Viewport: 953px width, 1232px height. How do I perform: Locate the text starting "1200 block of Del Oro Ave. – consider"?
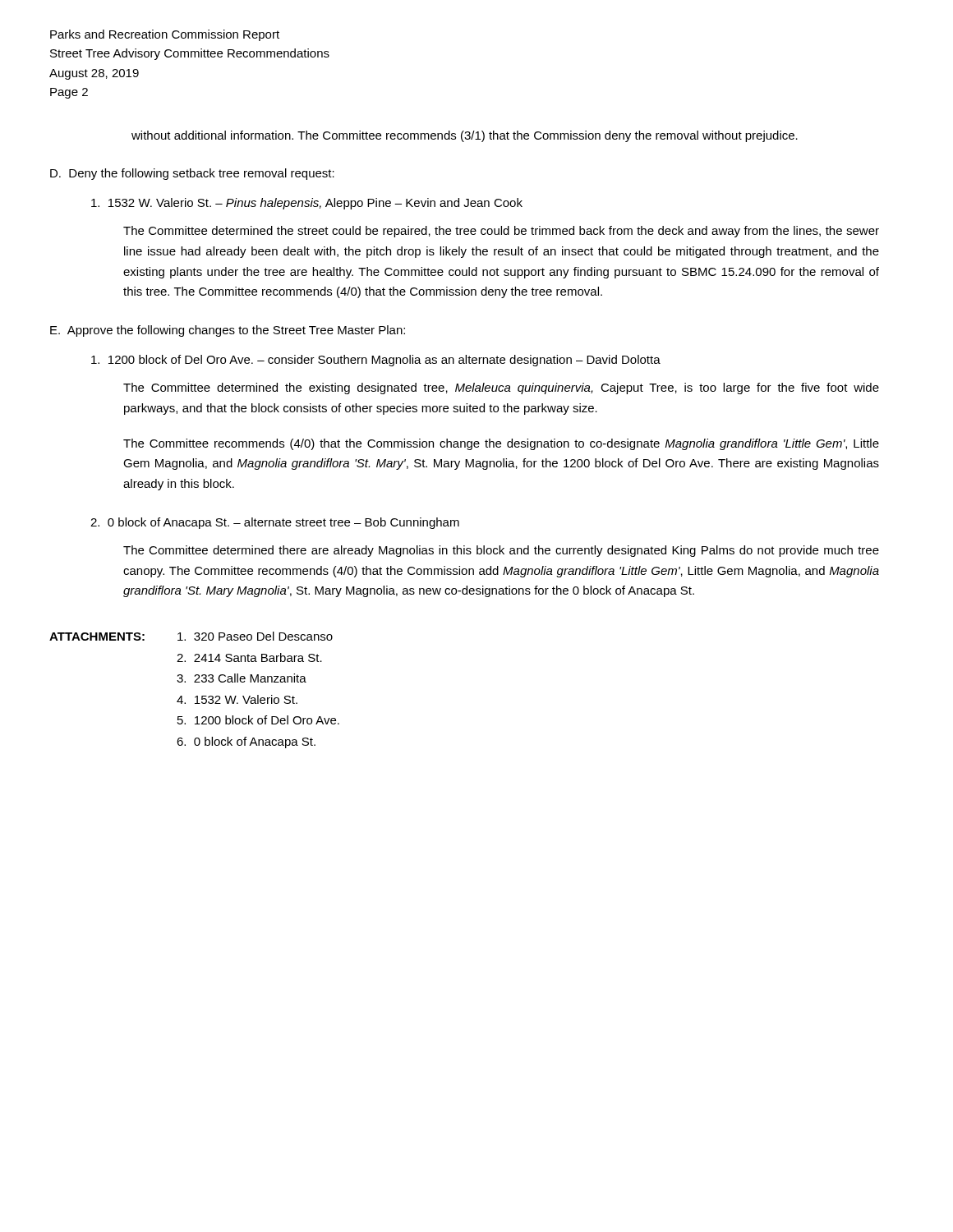point(375,359)
